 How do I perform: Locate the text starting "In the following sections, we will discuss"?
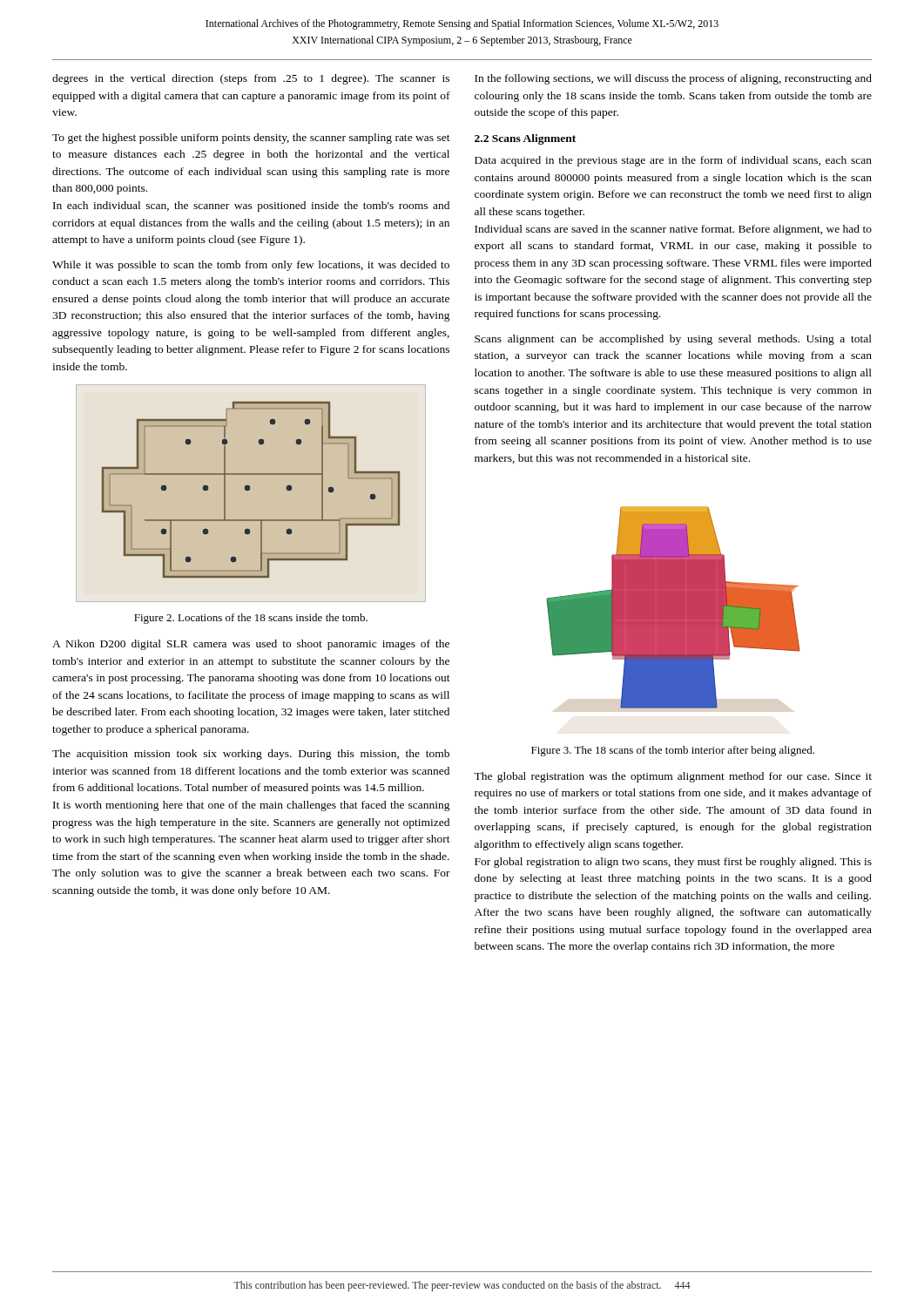(673, 95)
